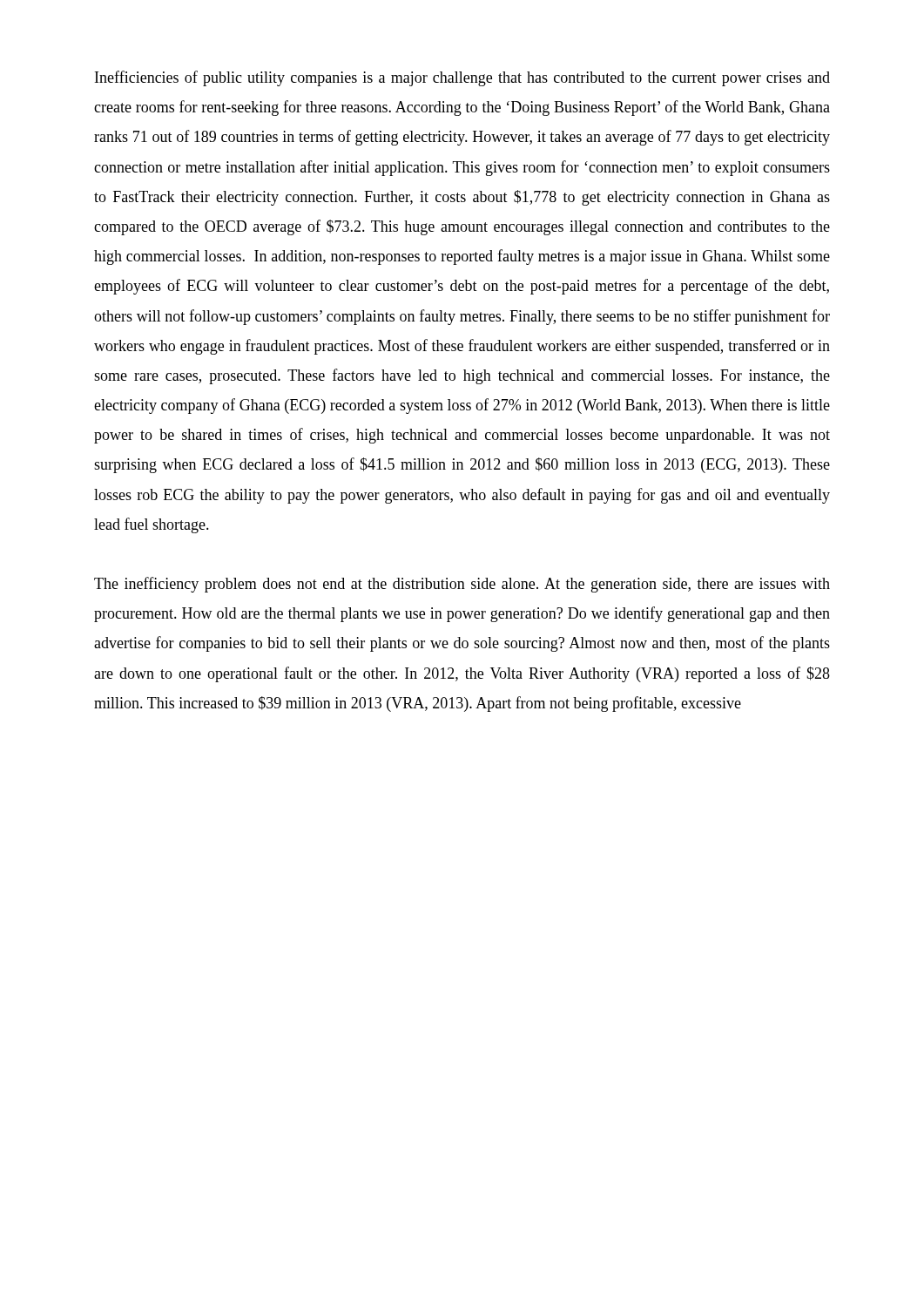This screenshot has width=924, height=1307.
Task: Select the block starting "The inefficiency problem"
Action: 462,643
